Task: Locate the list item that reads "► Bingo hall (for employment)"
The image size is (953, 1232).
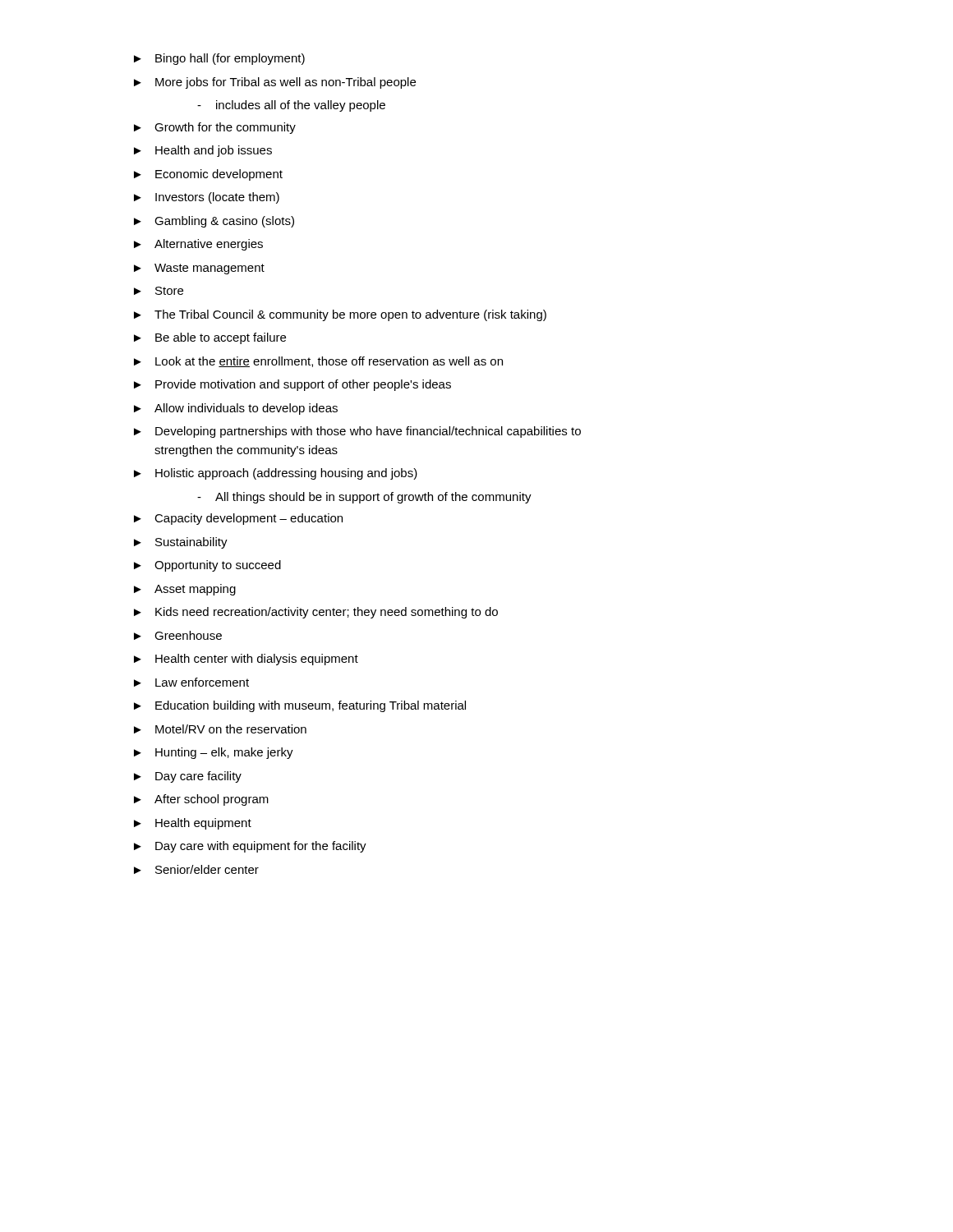Action: click(219, 59)
